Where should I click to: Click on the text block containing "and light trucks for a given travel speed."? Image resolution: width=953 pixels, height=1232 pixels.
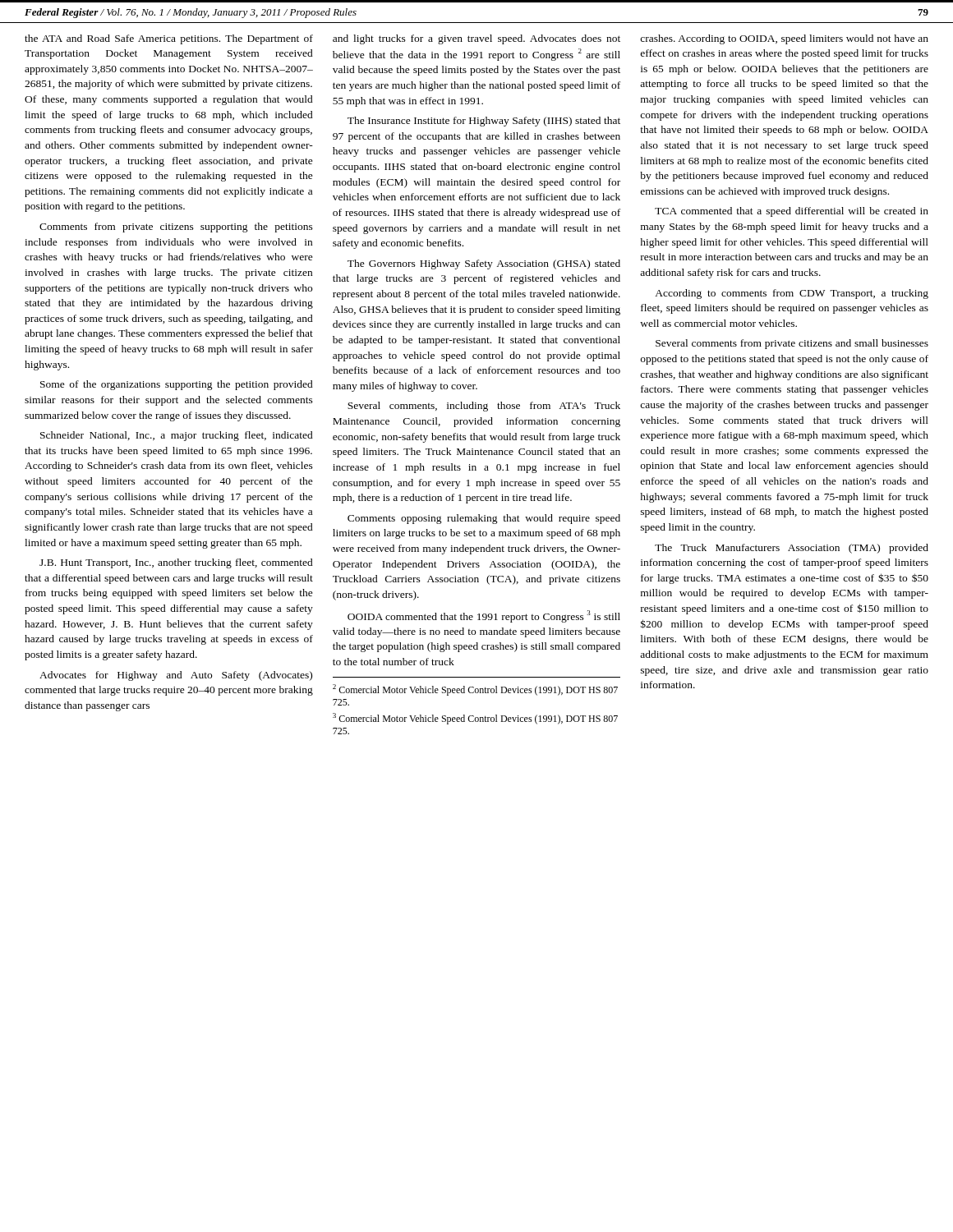tap(477, 70)
